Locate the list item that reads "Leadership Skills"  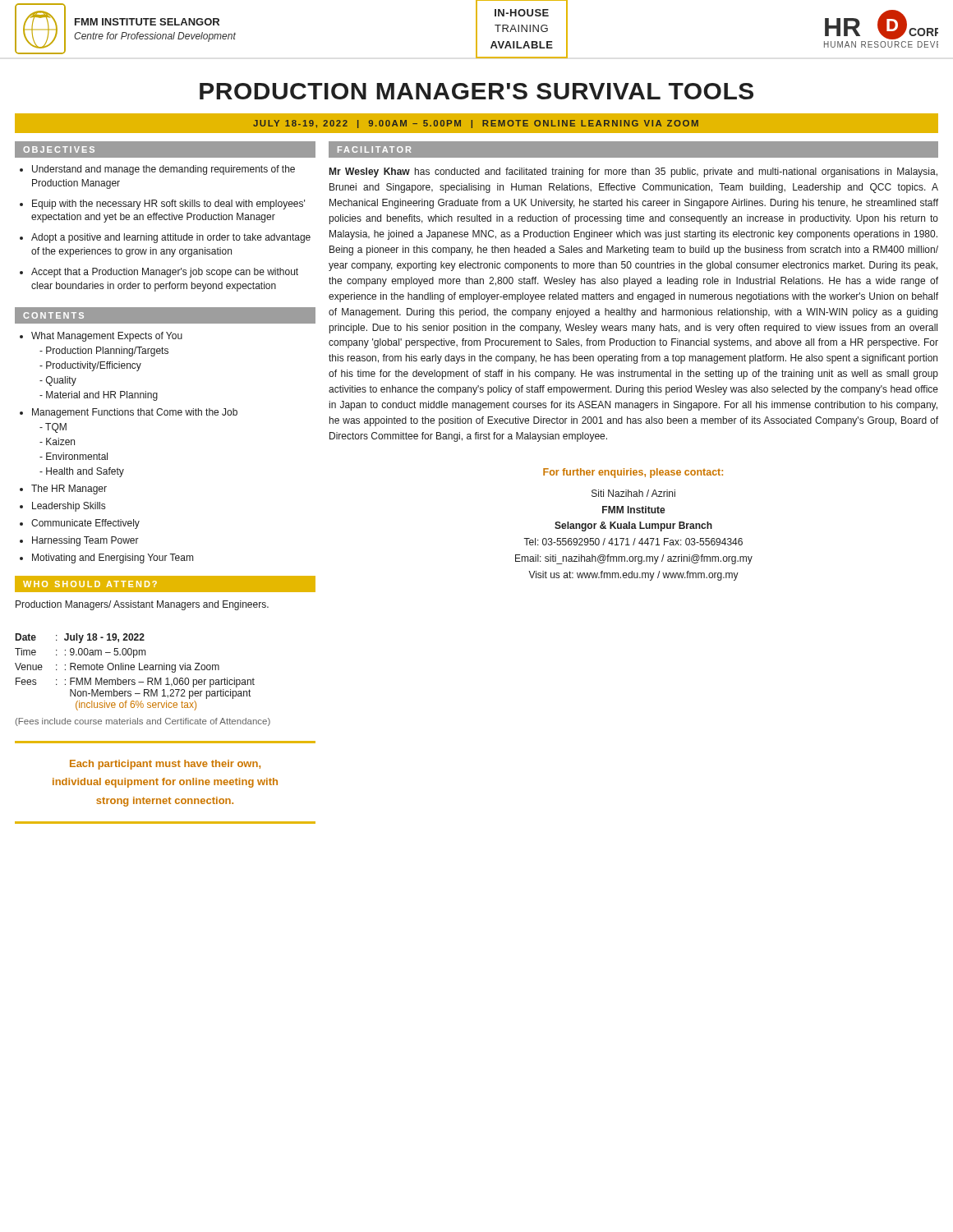pyautogui.click(x=69, y=506)
